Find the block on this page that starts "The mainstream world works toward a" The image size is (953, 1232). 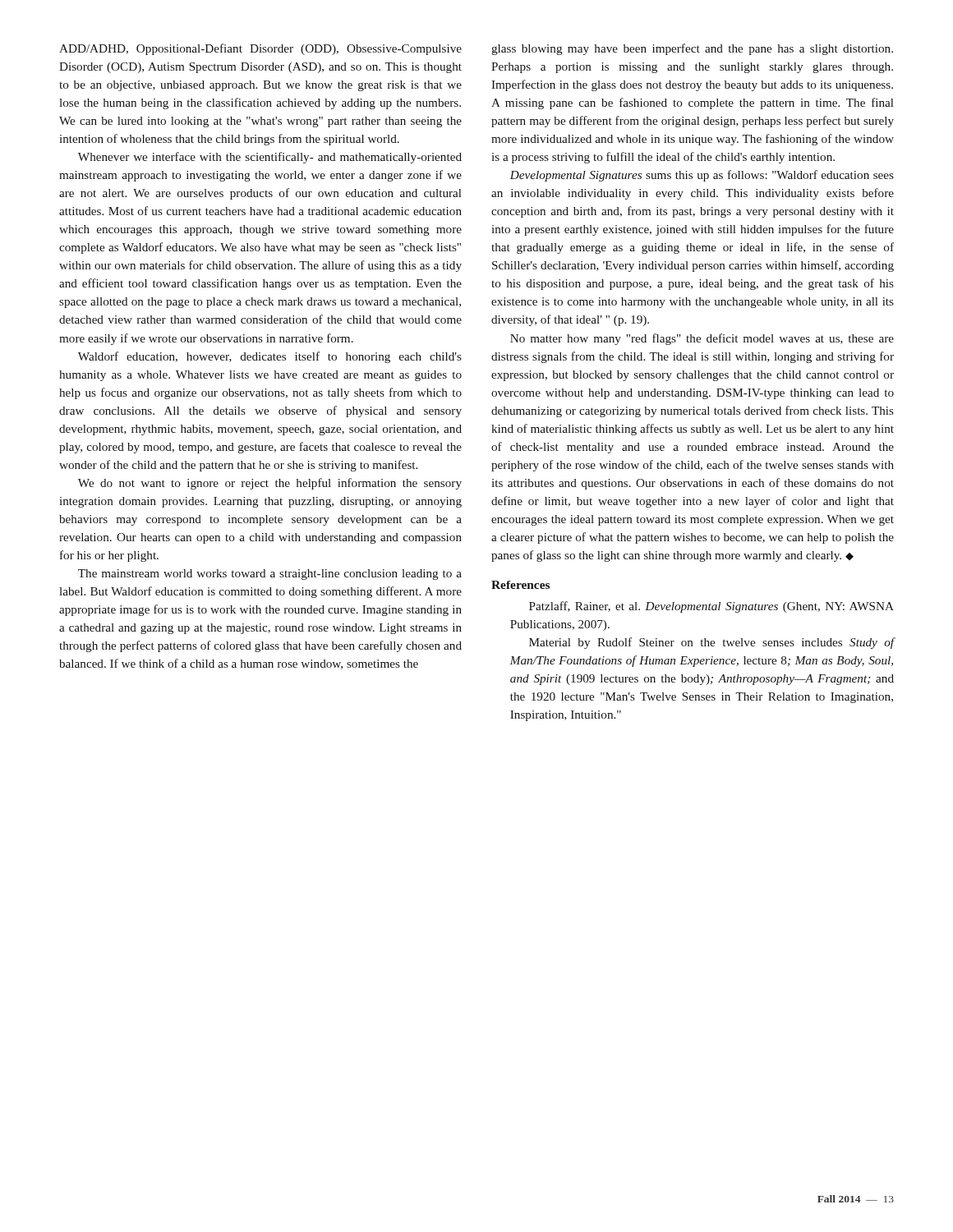click(260, 618)
